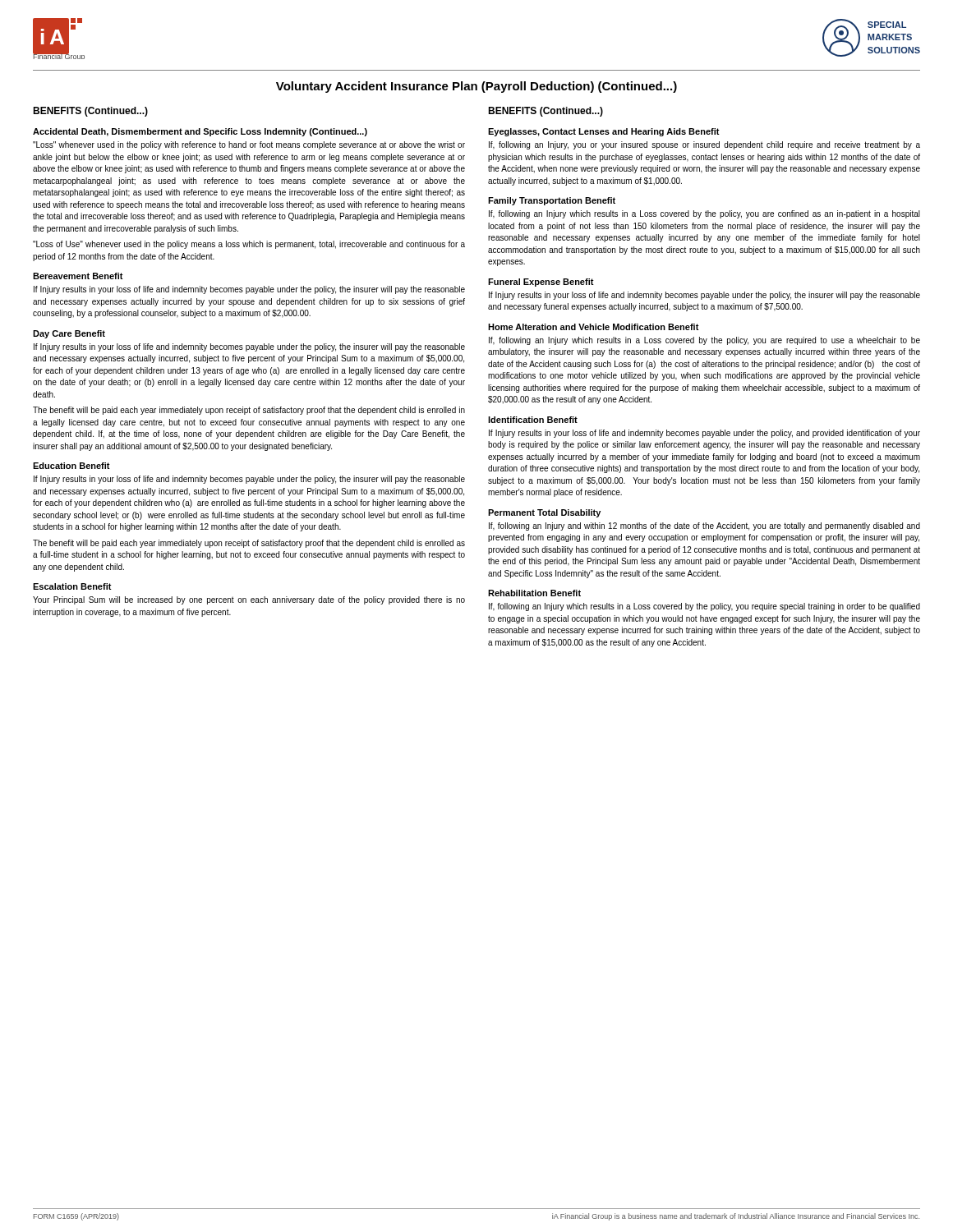
Task: Click the section header that begins "Eyeglasses, Contact Lenses"
Action: 604,131
